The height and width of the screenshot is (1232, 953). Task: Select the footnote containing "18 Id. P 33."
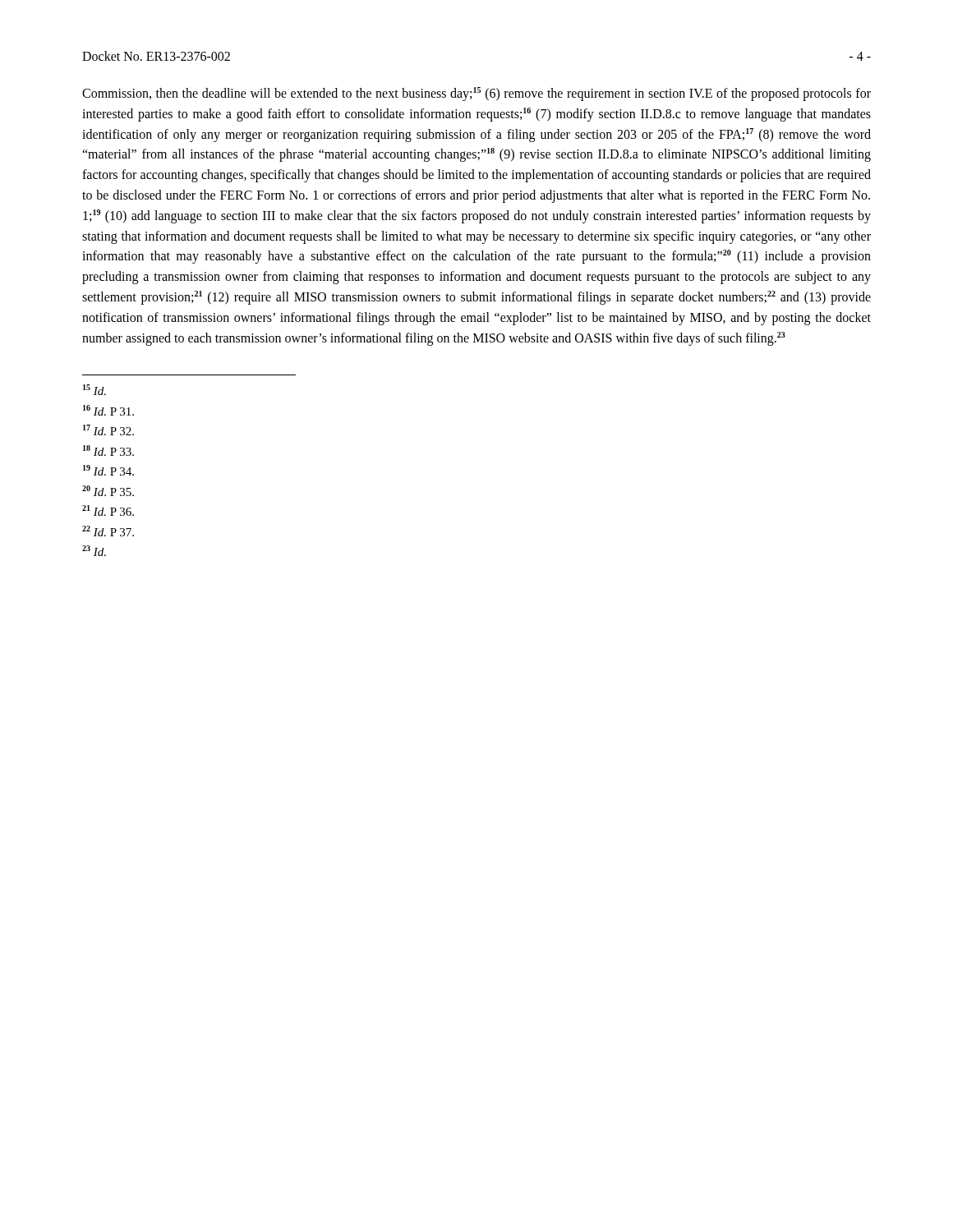tap(108, 451)
